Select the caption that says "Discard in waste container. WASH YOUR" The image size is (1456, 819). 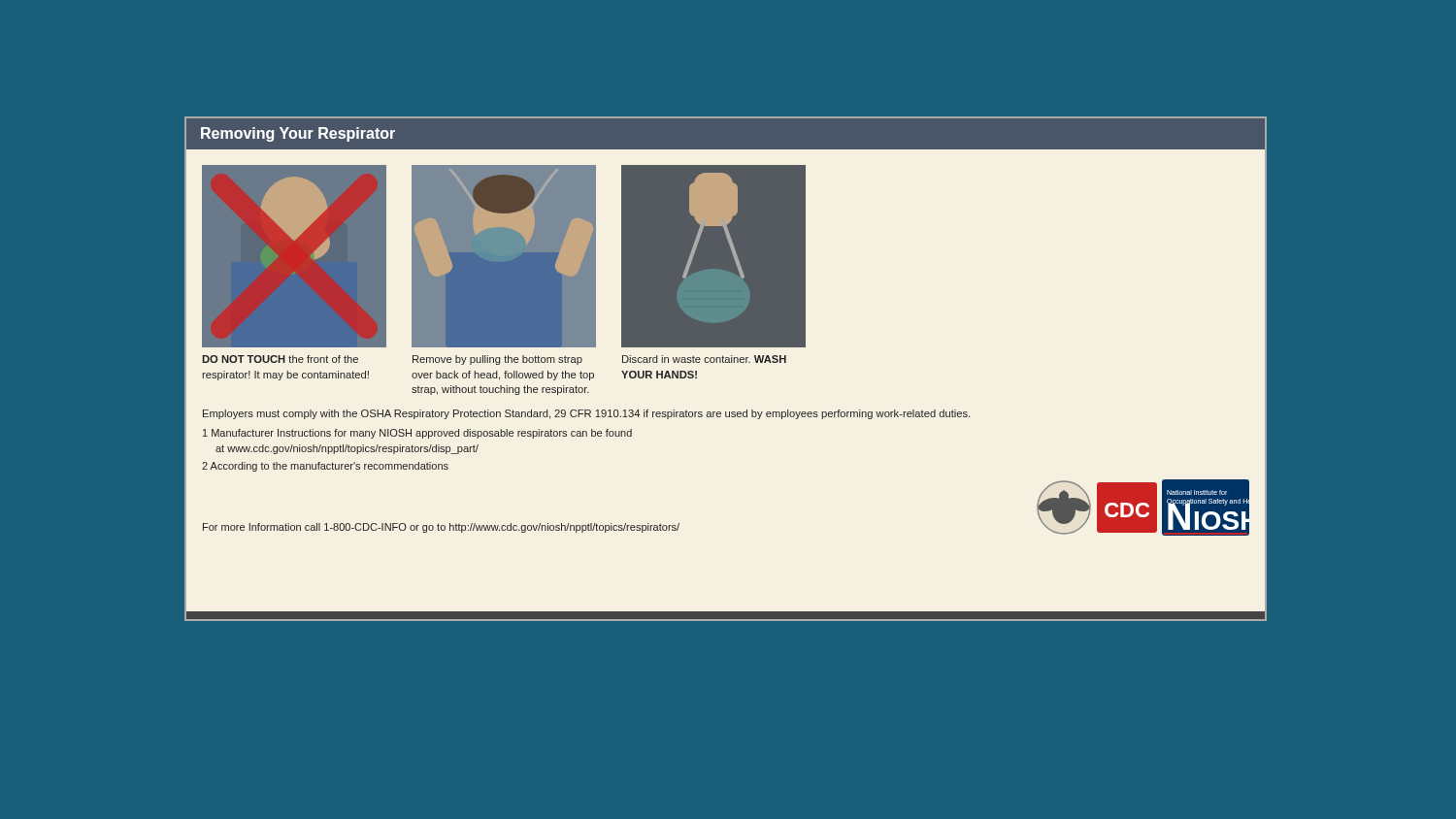(704, 367)
